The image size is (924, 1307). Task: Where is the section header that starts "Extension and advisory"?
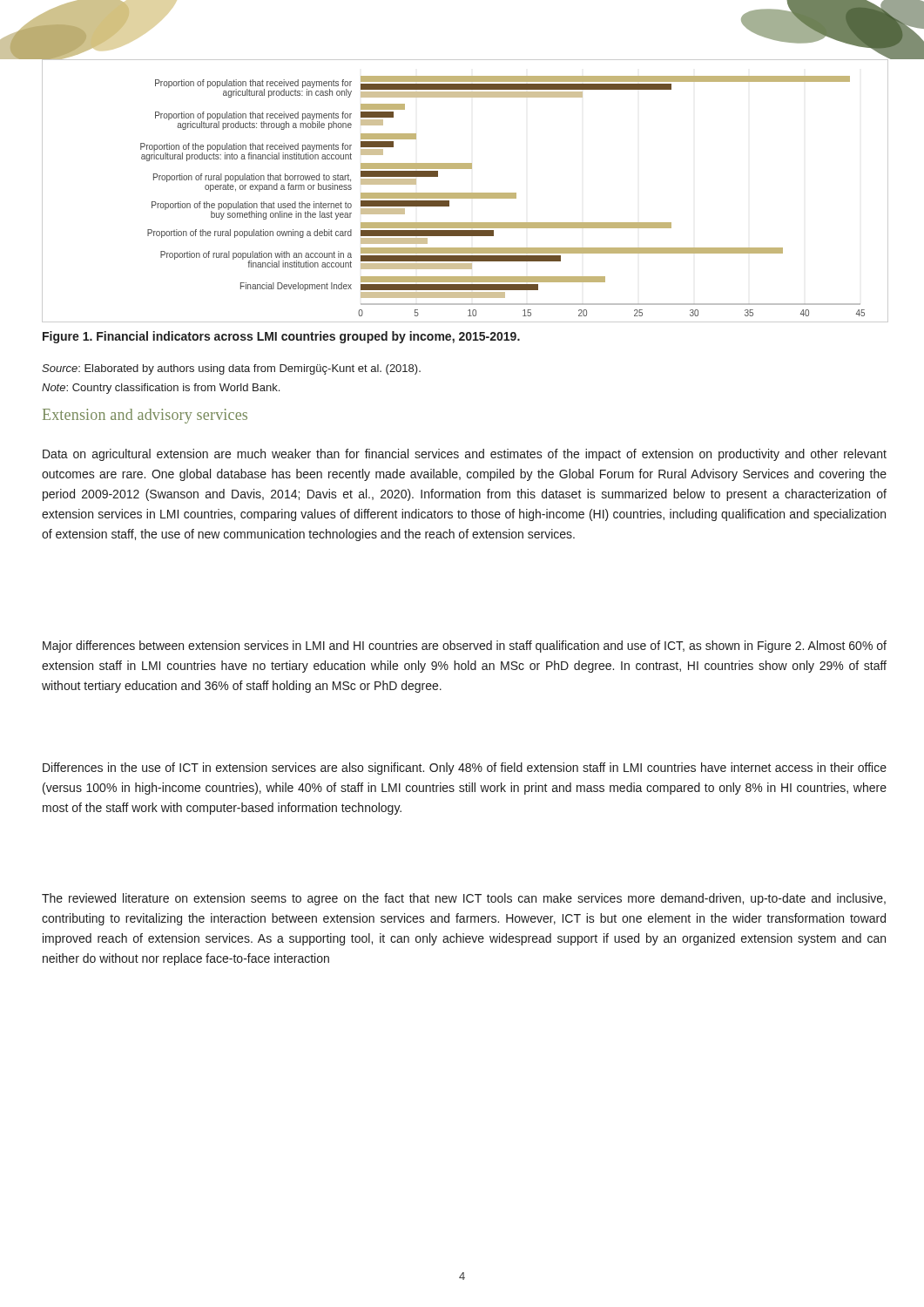[x=145, y=415]
